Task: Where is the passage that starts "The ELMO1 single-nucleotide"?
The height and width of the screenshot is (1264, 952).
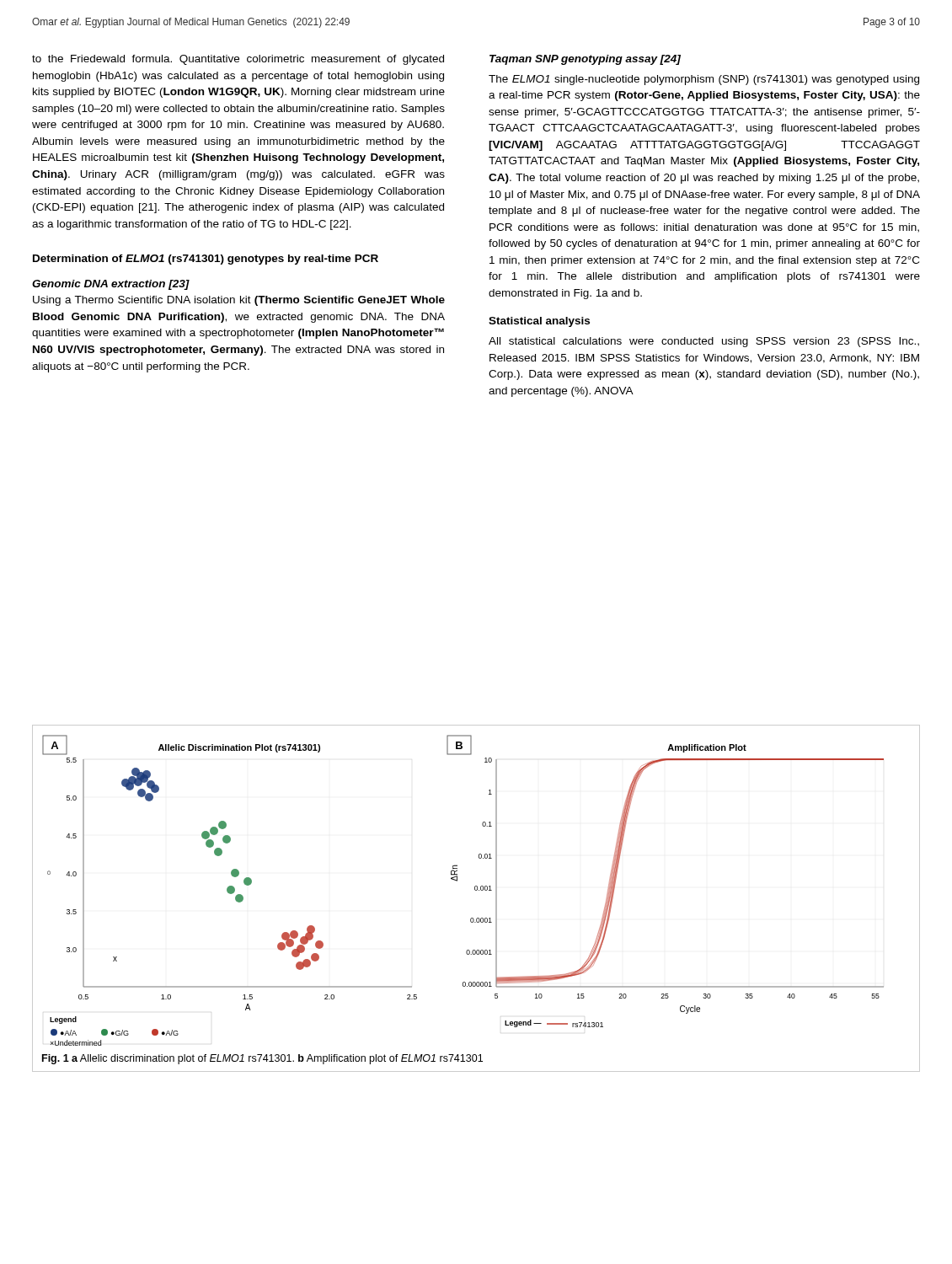Action: point(704,186)
